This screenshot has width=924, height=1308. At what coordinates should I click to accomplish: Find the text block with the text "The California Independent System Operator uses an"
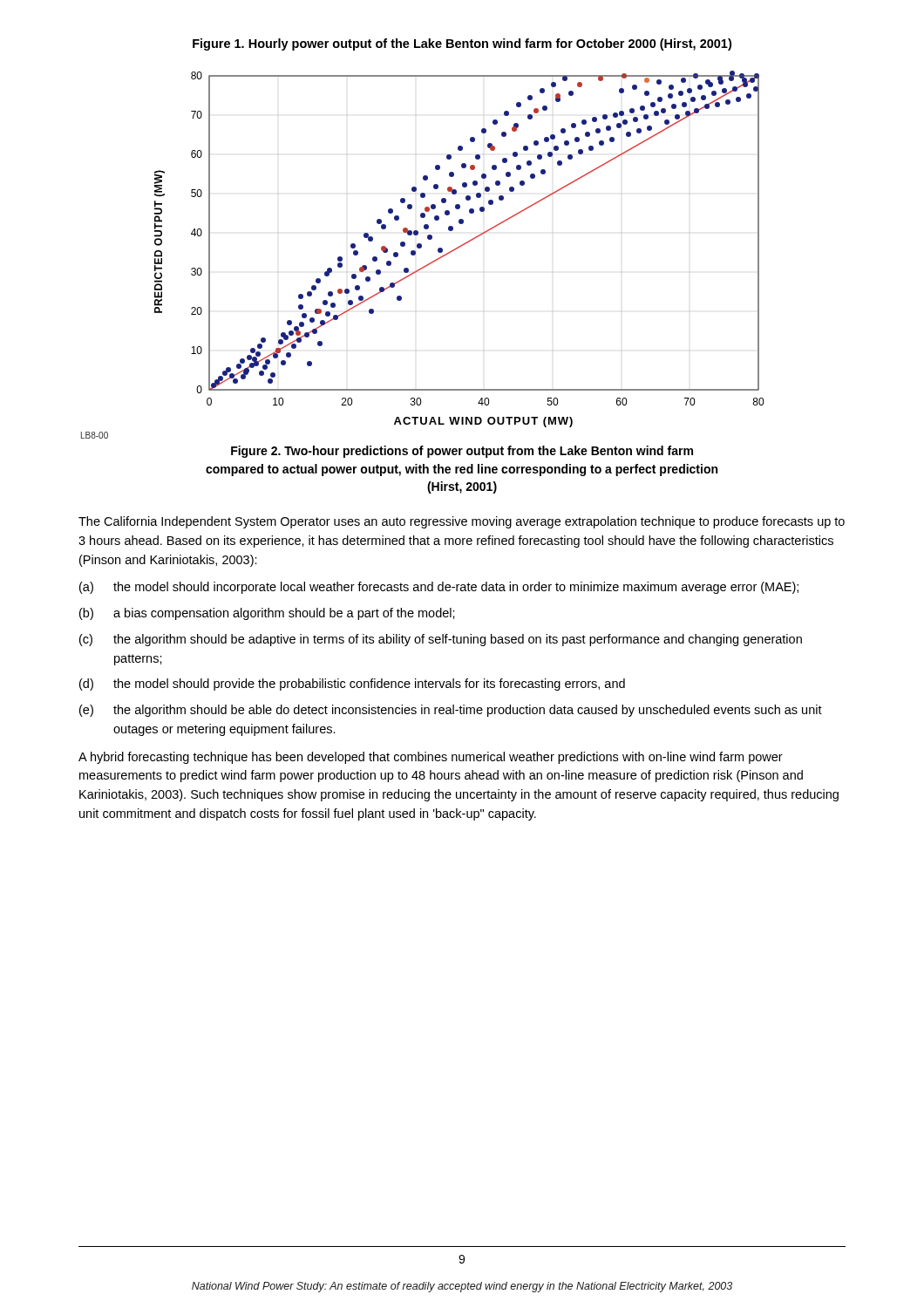pos(462,541)
